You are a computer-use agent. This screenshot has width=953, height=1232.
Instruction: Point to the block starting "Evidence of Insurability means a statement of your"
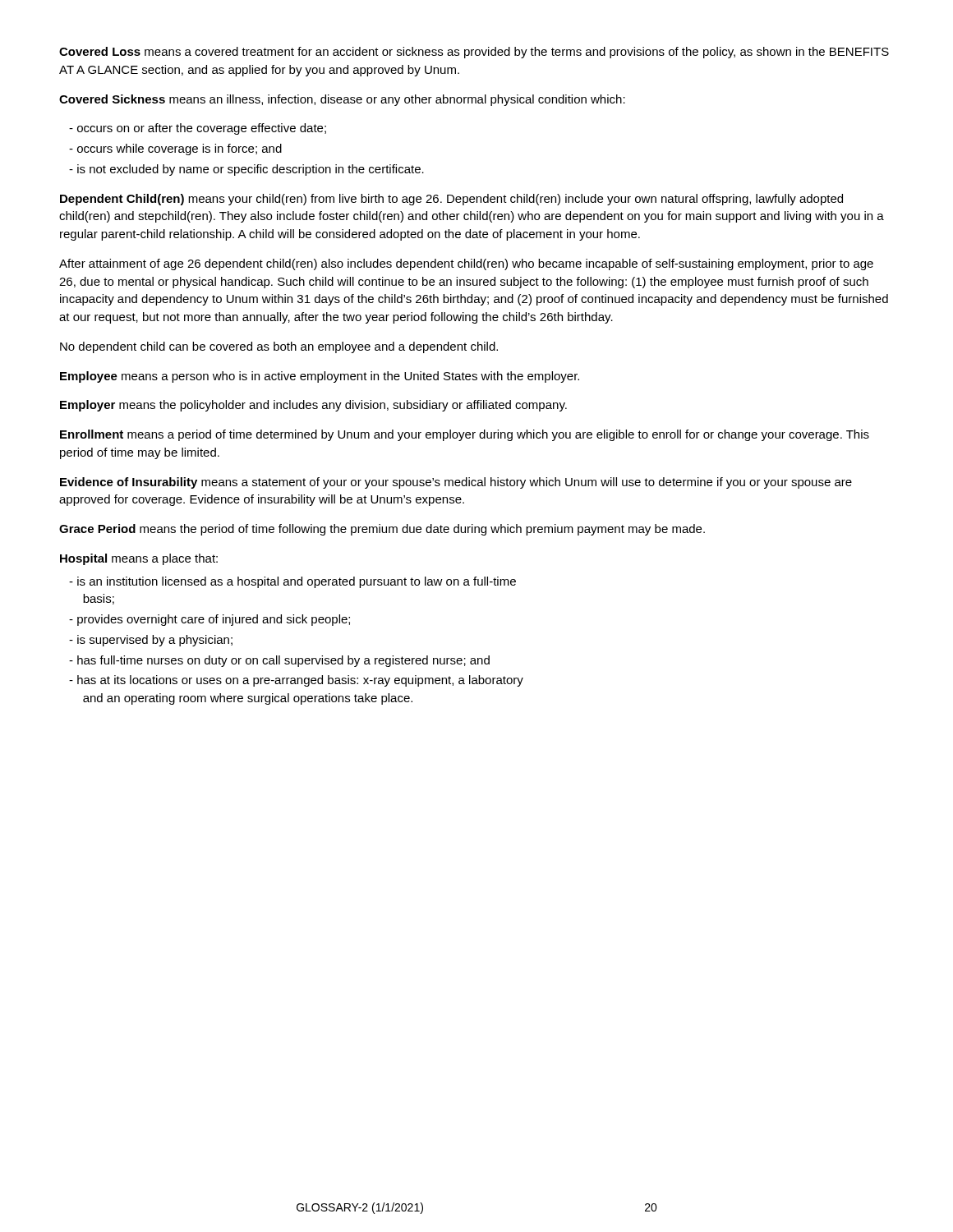pos(456,490)
